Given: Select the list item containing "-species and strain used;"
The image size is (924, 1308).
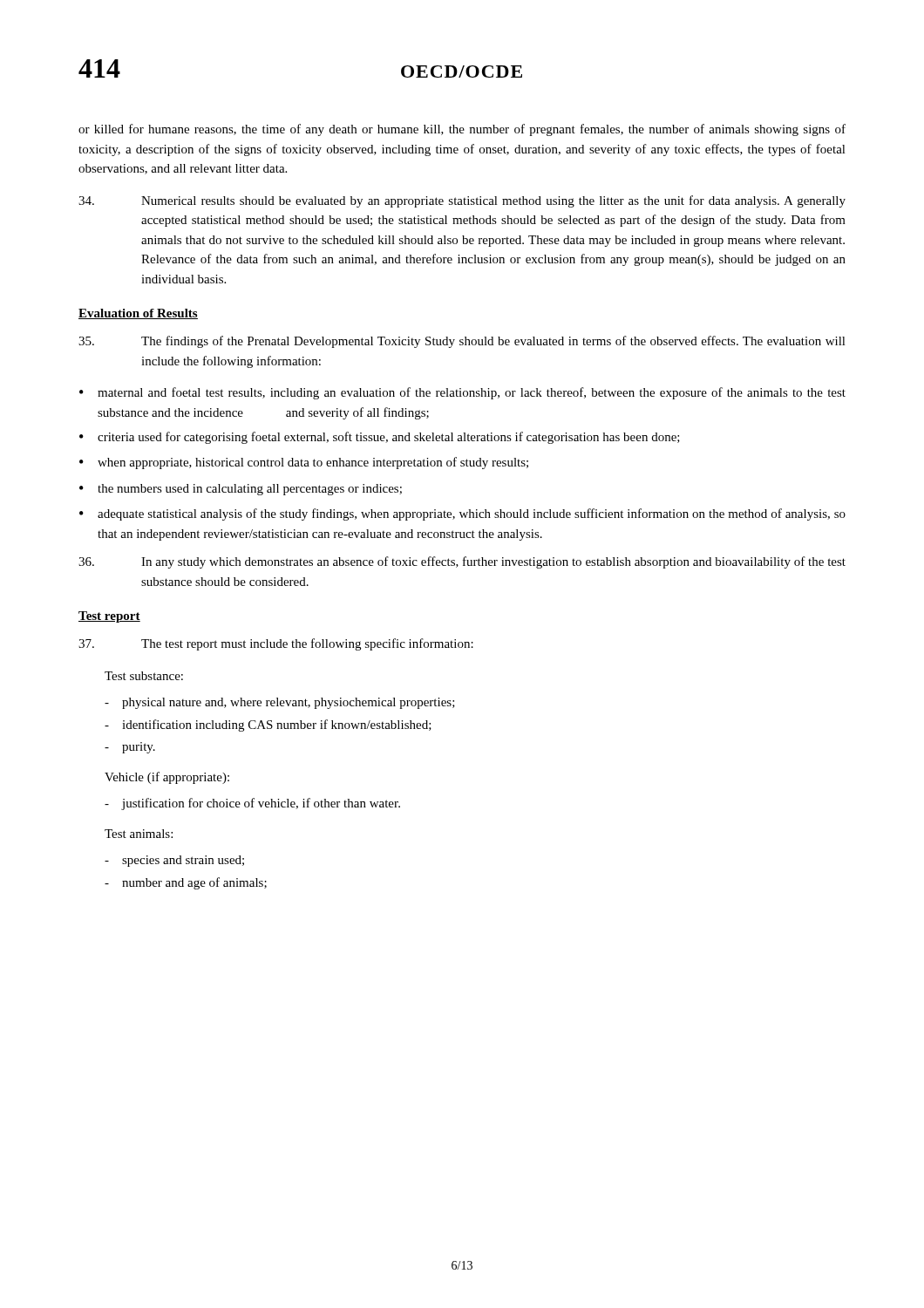Looking at the screenshot, I should [175, 860].
